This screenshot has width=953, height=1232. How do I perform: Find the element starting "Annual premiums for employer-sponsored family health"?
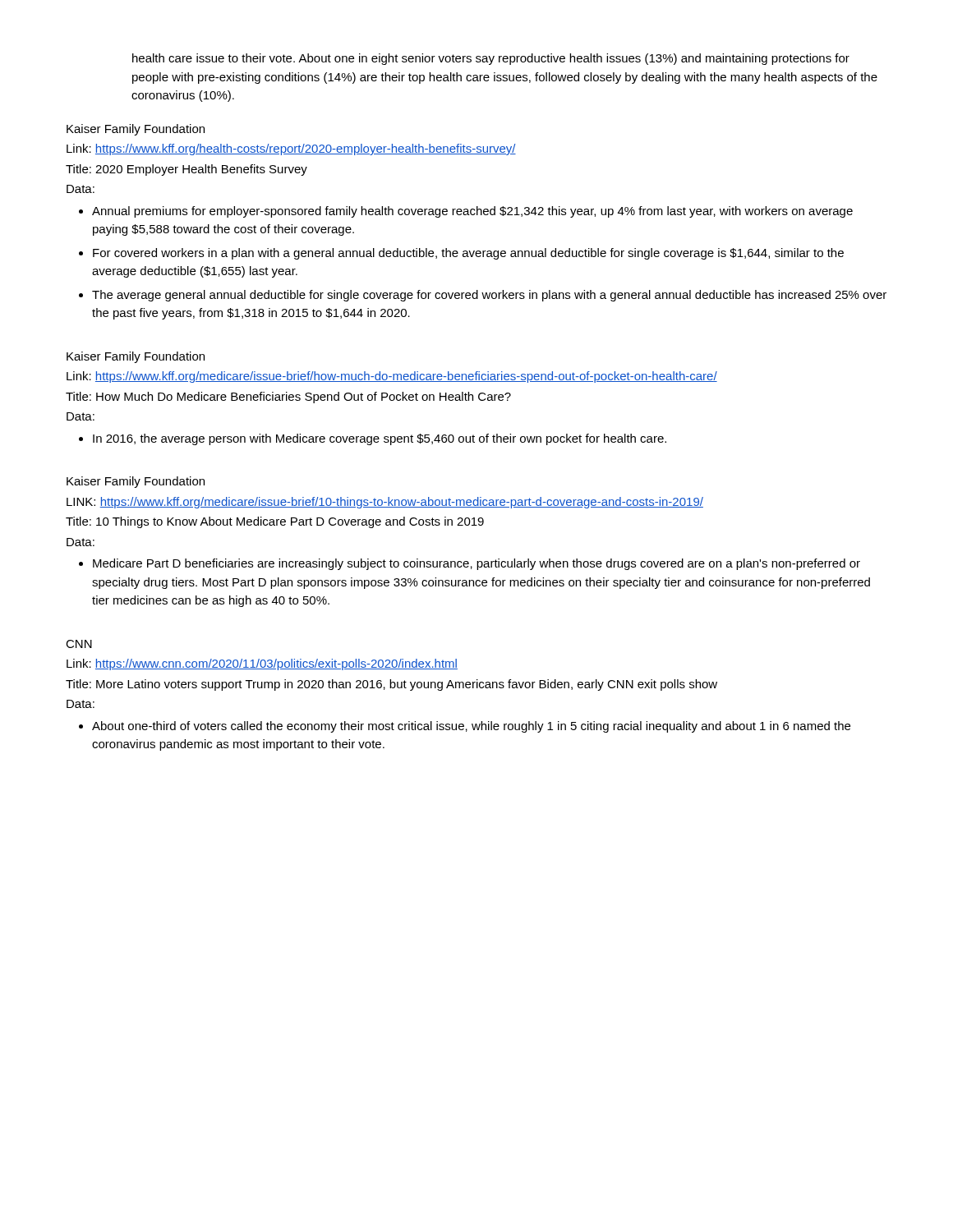coord(476,262)
